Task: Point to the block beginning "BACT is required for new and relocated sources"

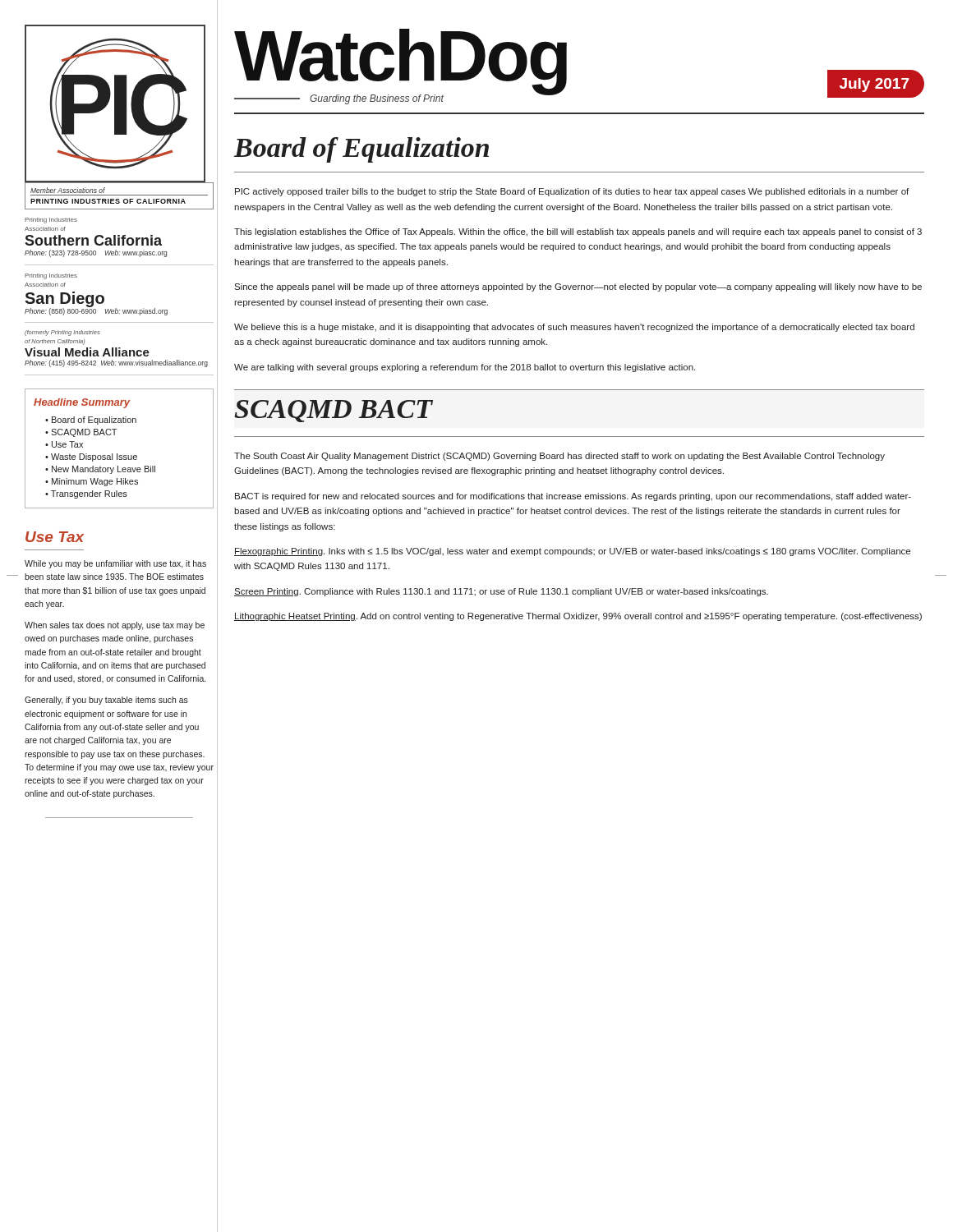Action: 573,511
